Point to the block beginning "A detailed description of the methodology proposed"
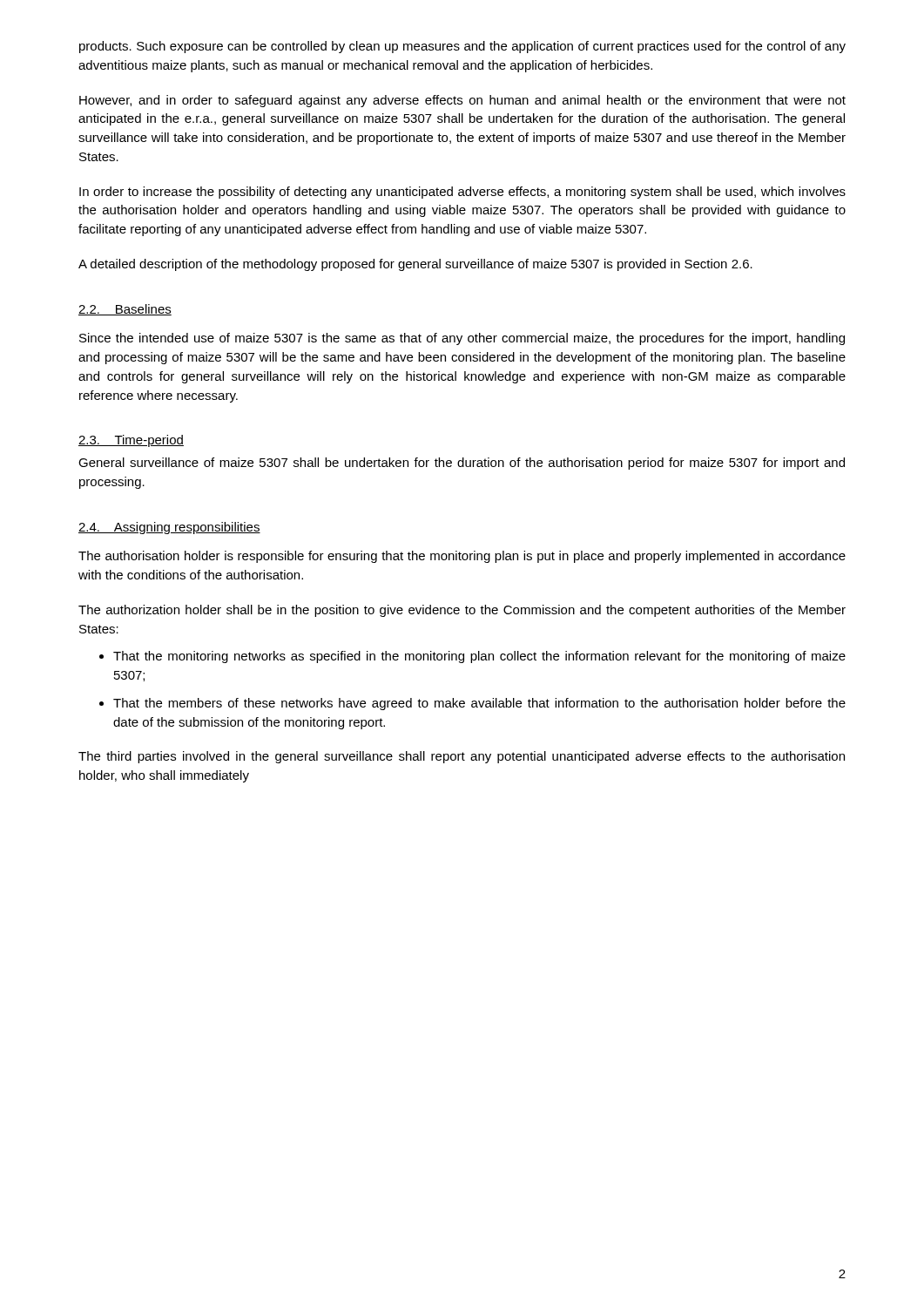This screenshot has width=924, height=1307. pyautogui.click(x=462, y=264)
